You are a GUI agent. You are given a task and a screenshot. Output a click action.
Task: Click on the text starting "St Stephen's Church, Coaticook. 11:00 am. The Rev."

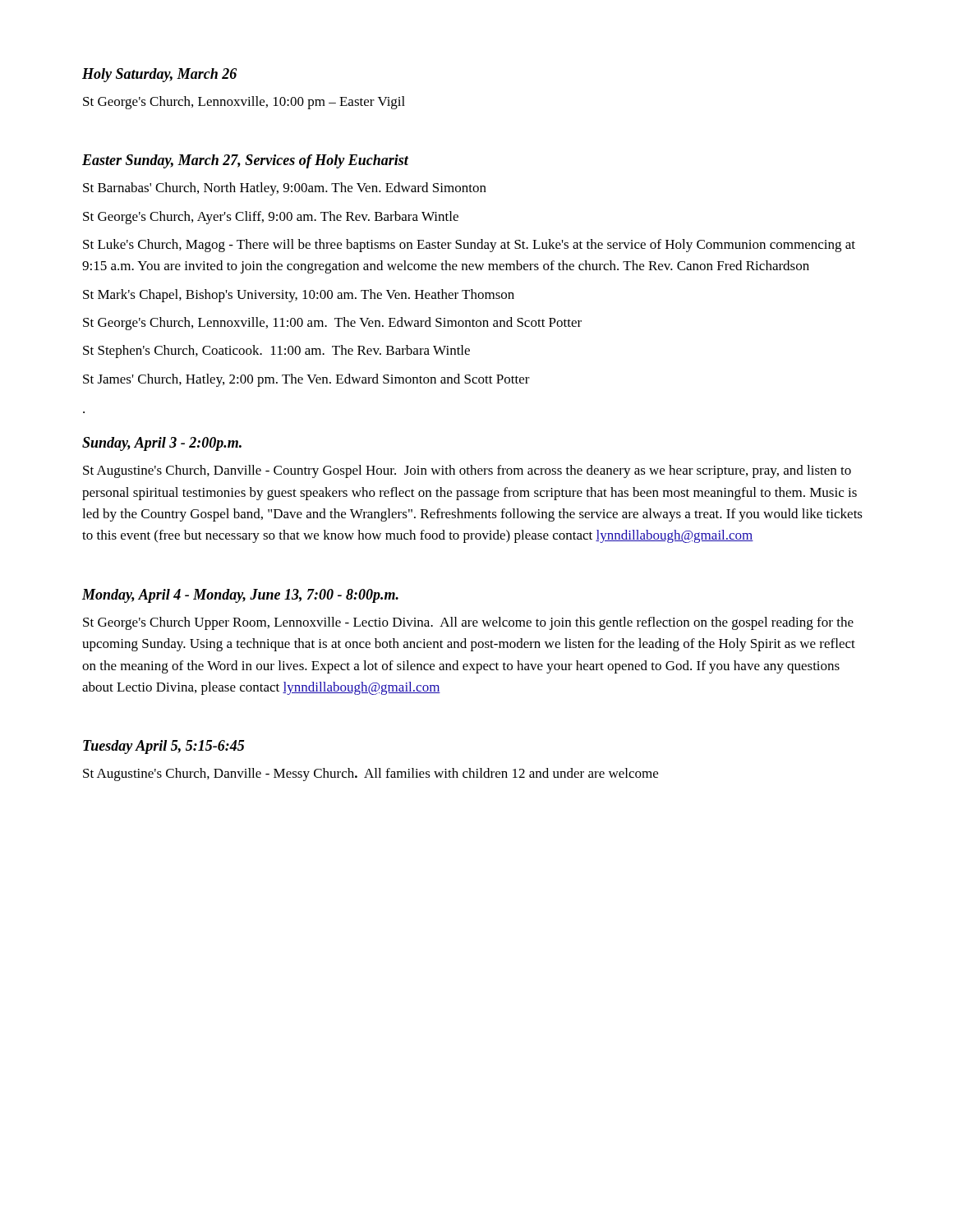(x=276, y=351)
